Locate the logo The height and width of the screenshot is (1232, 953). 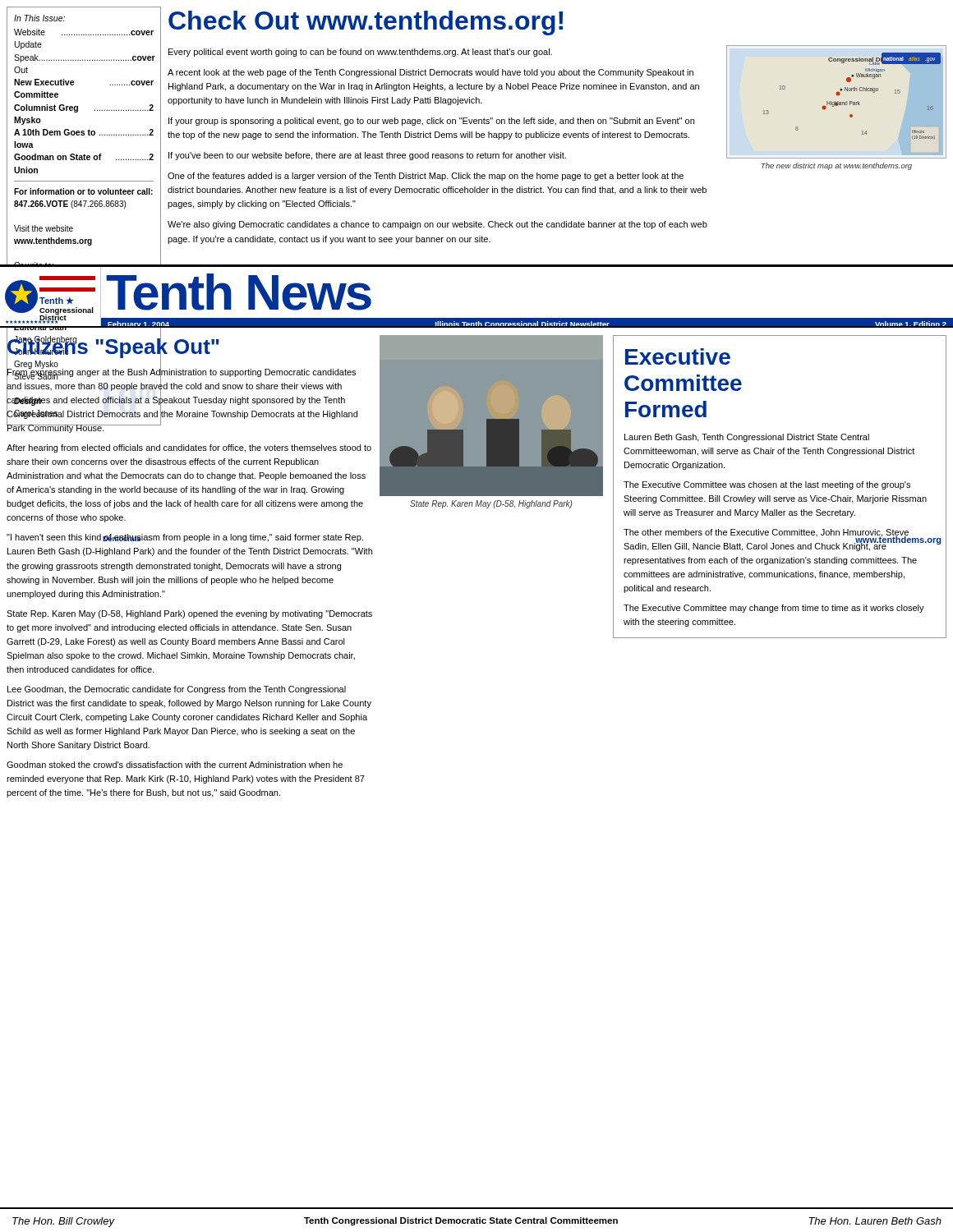click(x=51, y=297)
